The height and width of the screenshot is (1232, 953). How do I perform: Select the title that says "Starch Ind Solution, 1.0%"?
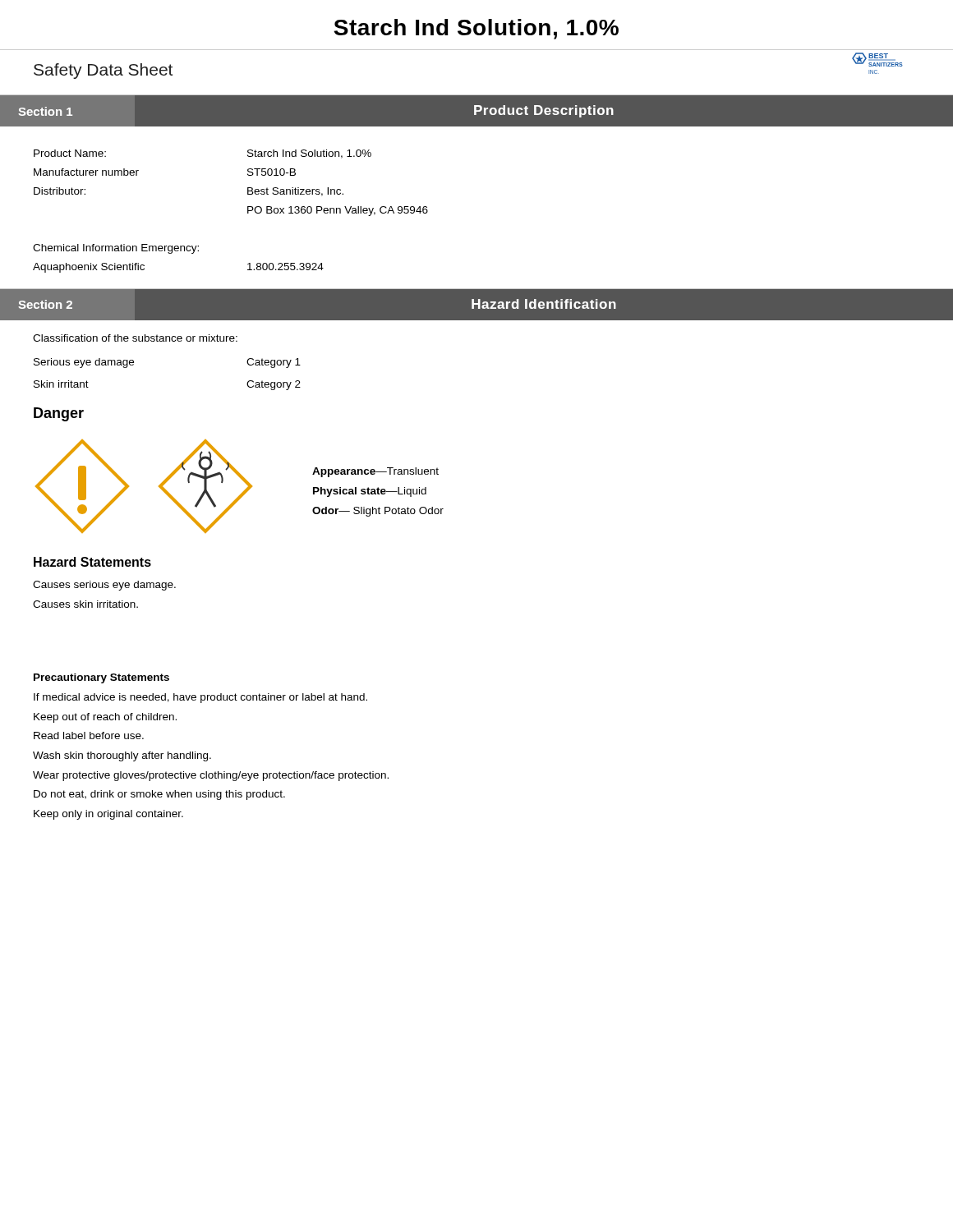tap(476, 28)
